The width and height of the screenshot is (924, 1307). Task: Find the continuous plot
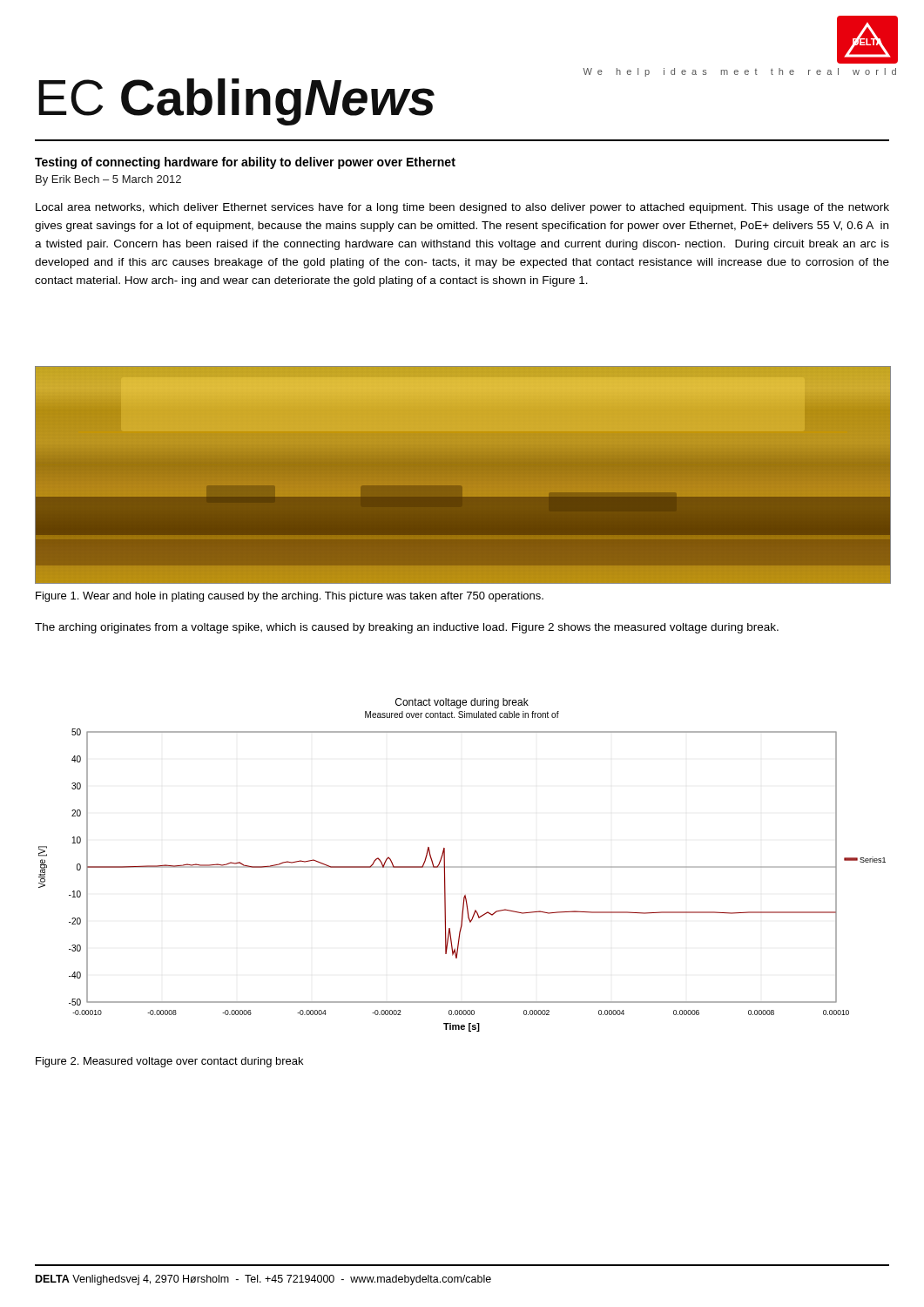pos(462,863)
